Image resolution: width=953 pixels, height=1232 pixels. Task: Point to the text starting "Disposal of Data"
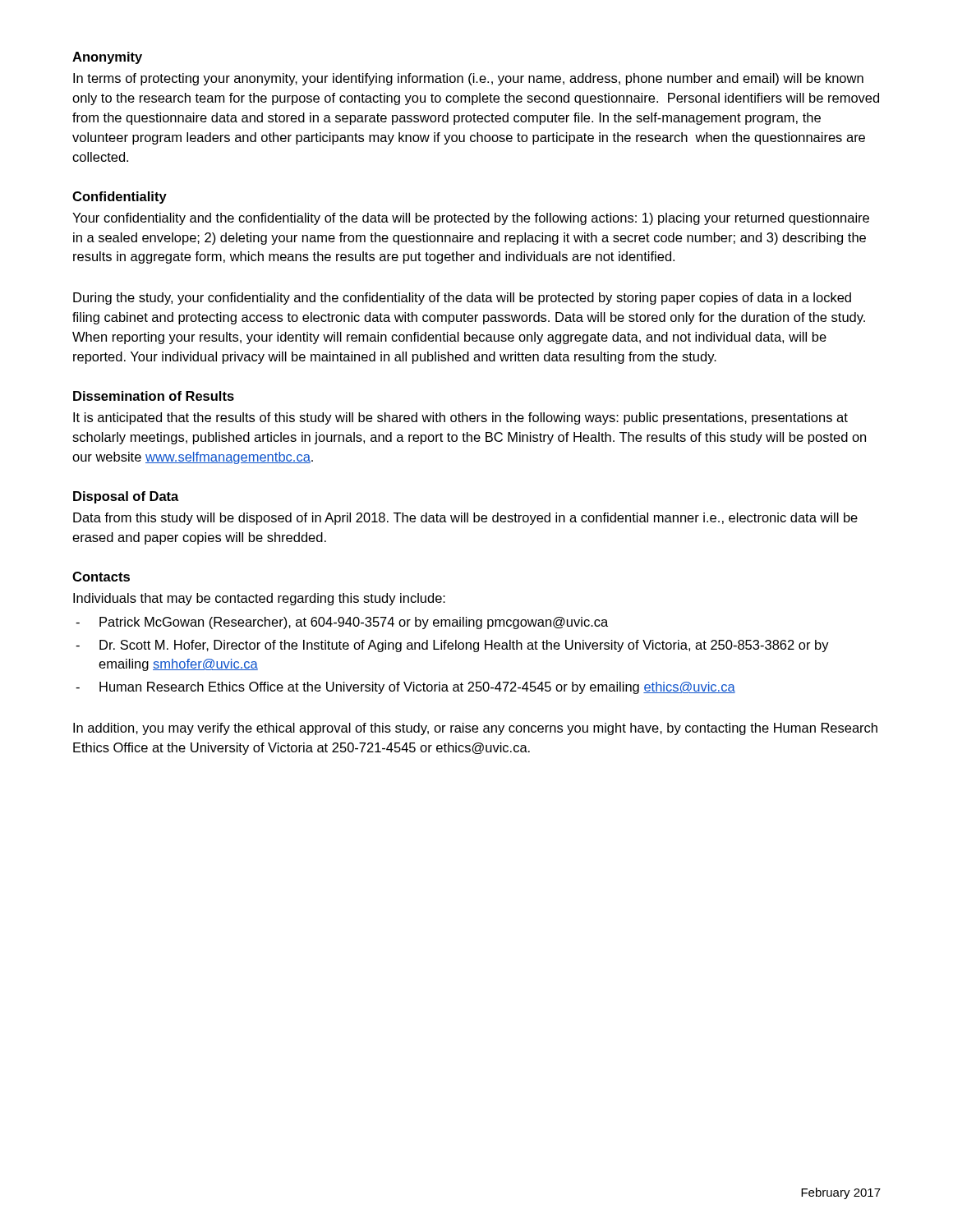click(x=125, y=496)
